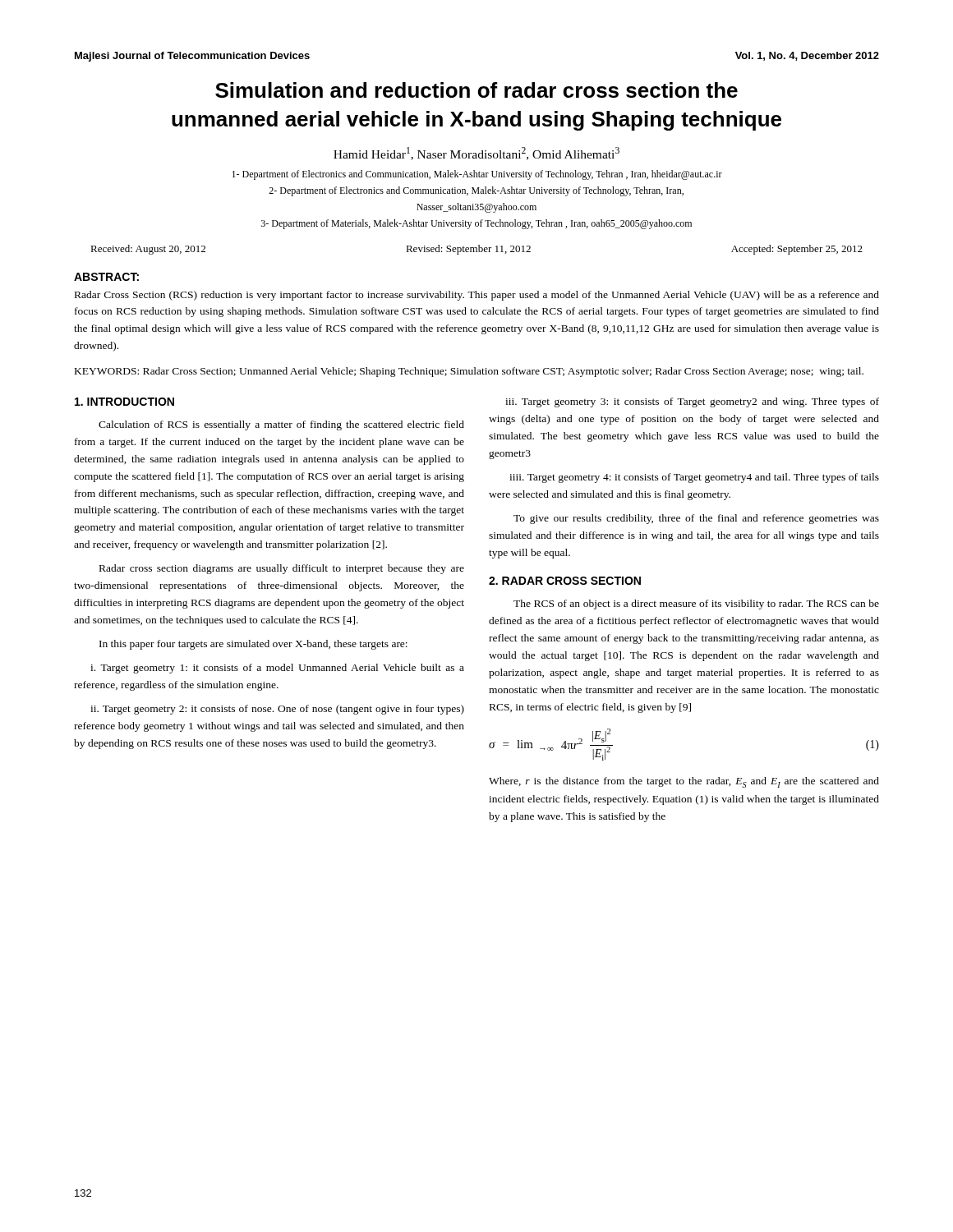Locate the text block that says "KEYWORDS: Radar Cross Section; Unmanned"
This screenshot has width=953, height=1232.
pyautogui.click(x=469, y=371)
